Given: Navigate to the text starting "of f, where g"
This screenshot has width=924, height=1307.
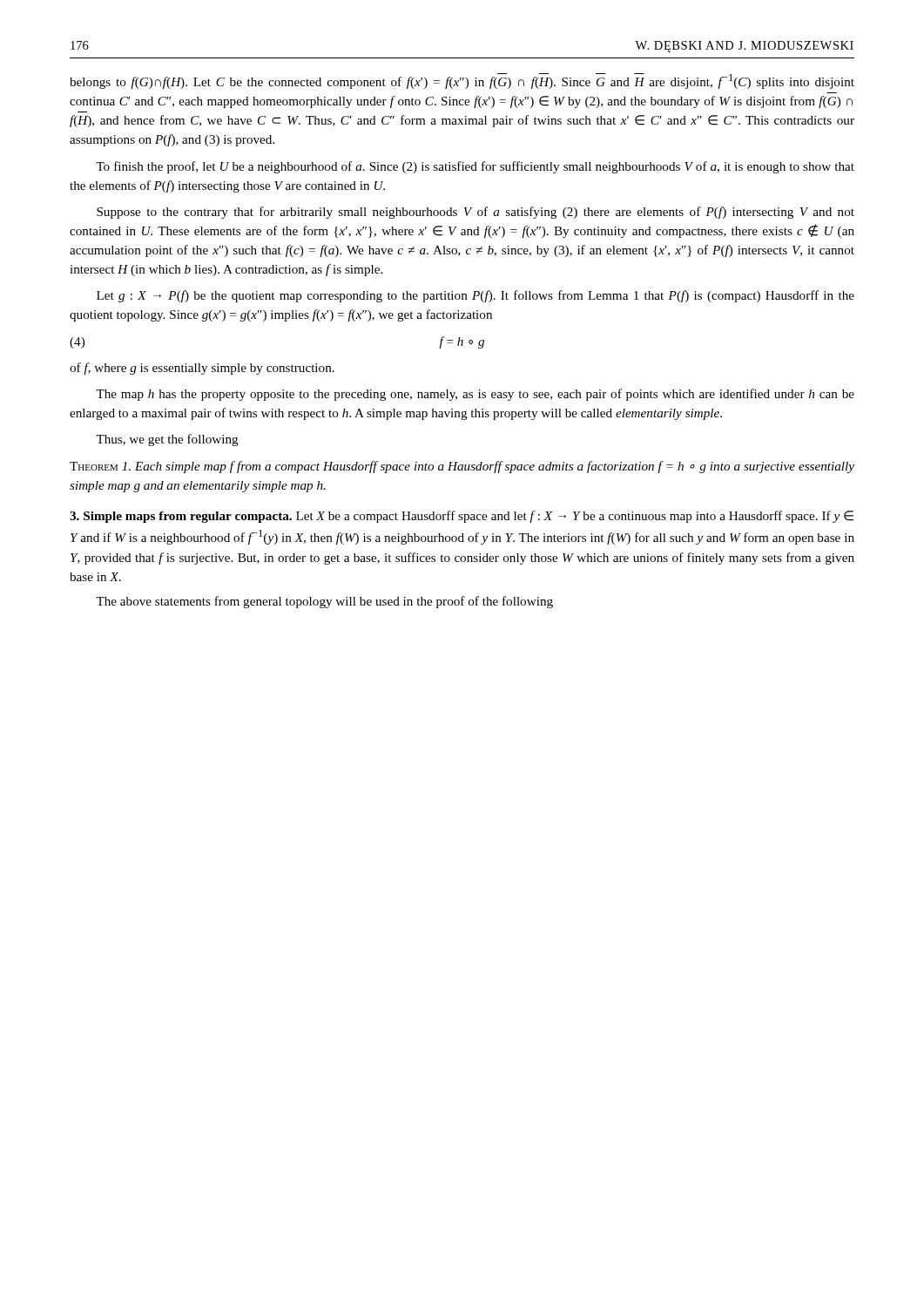Looking at the screenshot, I should [202, 369].
